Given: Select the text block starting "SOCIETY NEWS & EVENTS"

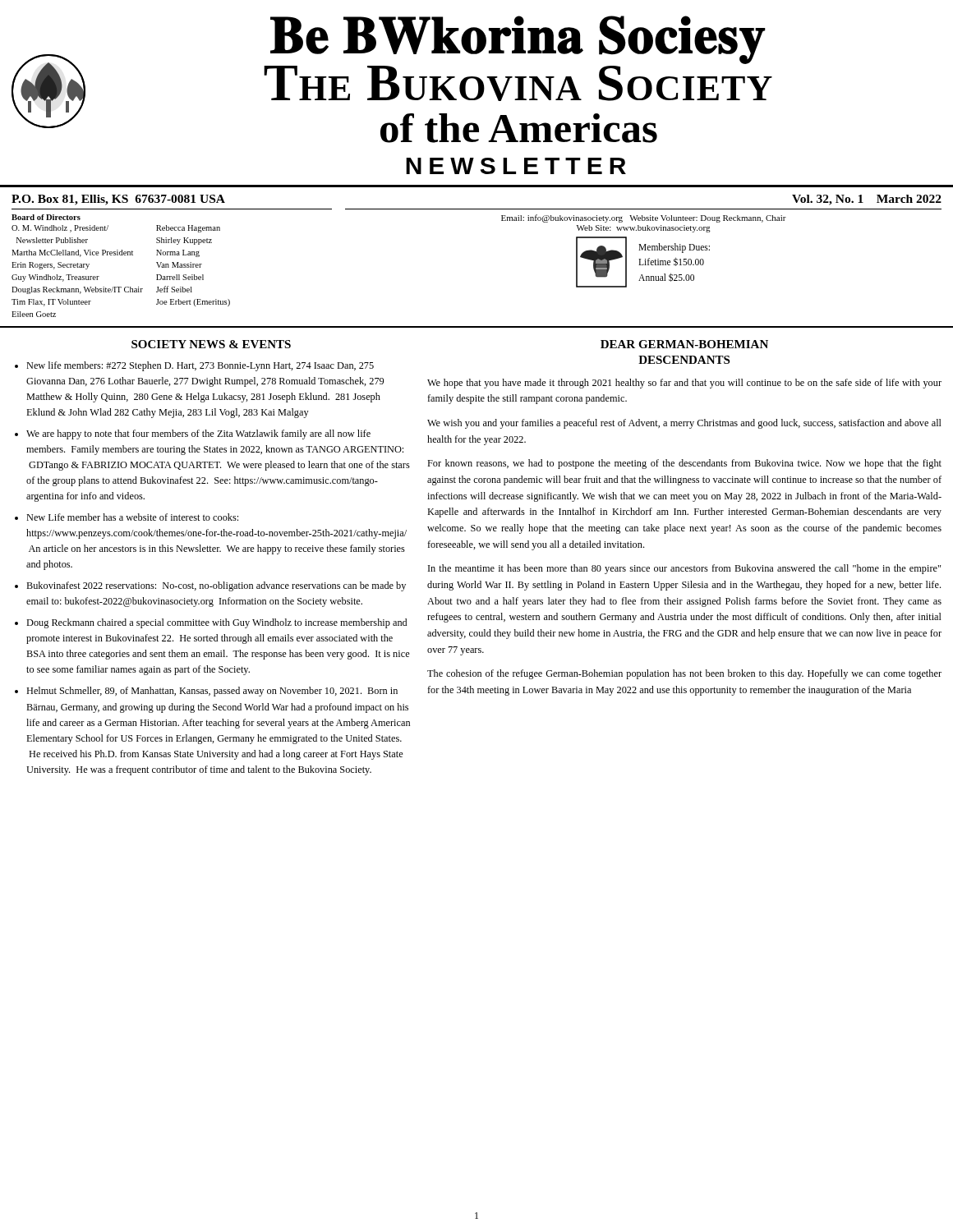Looking at the screenshot, I should (x=211, y=344).
